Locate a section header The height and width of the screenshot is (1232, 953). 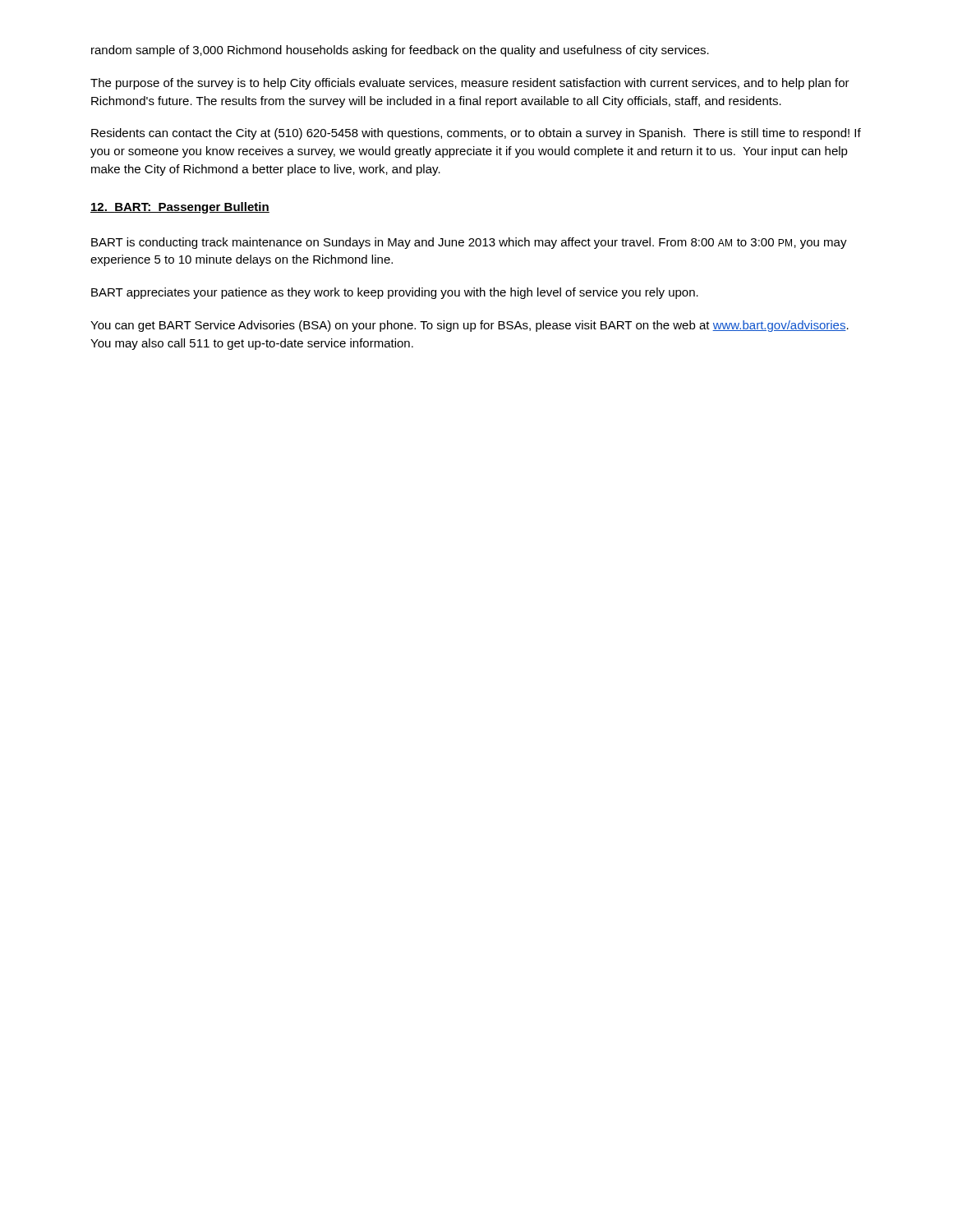[x=180, y=206]
